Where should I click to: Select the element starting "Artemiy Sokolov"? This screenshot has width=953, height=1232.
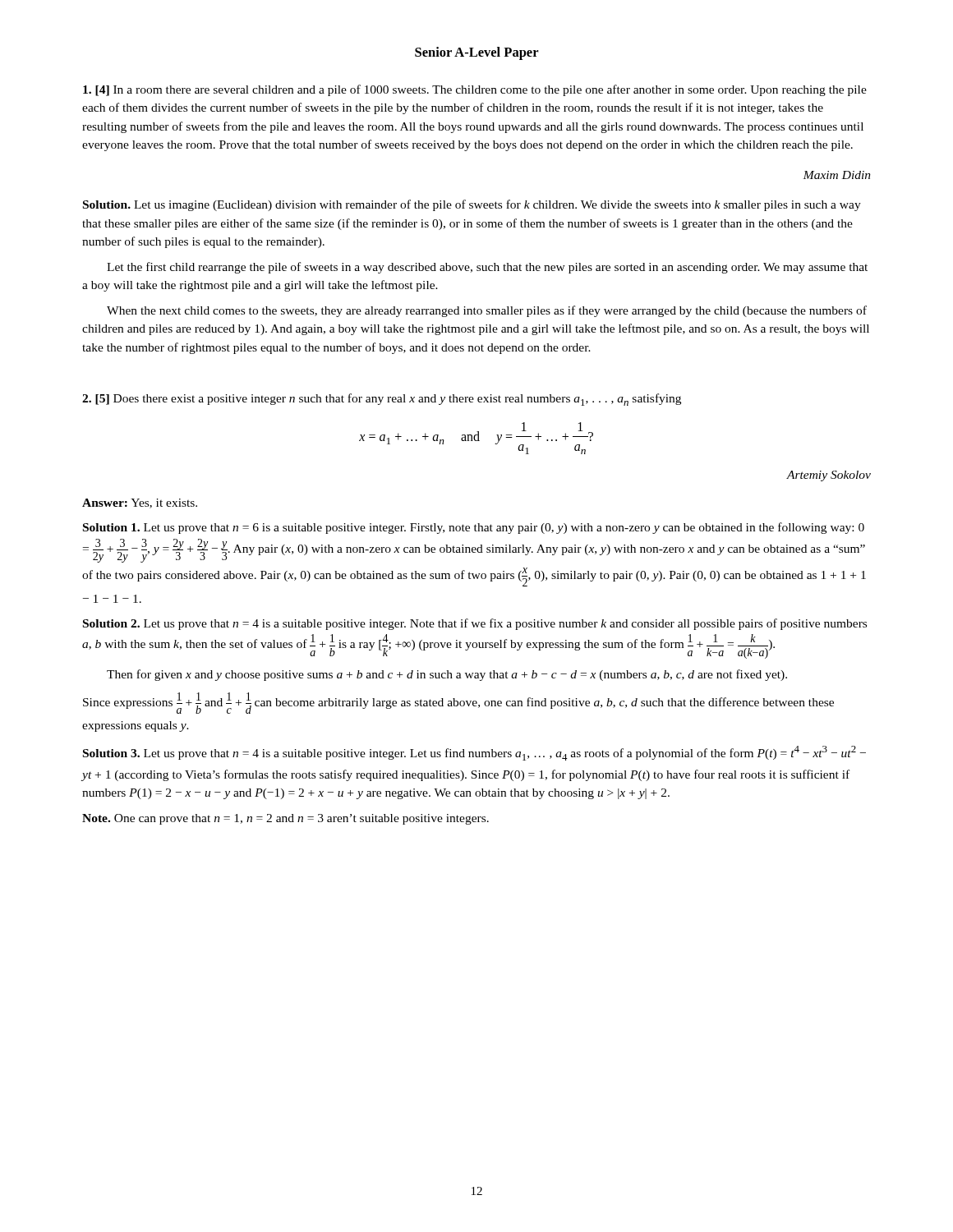coord(829,474)
